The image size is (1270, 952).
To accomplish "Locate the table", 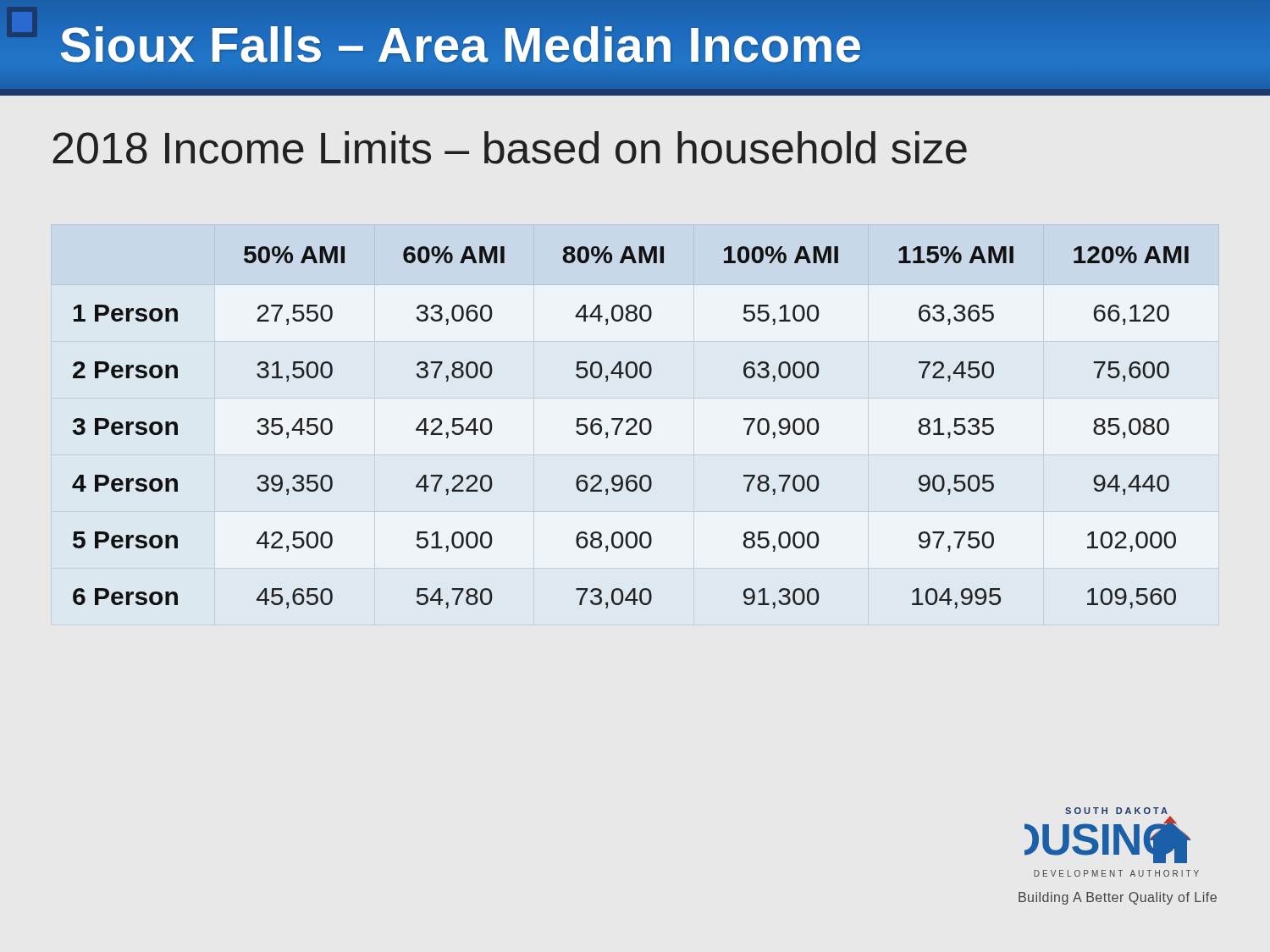I will click(x=635, y=425).
